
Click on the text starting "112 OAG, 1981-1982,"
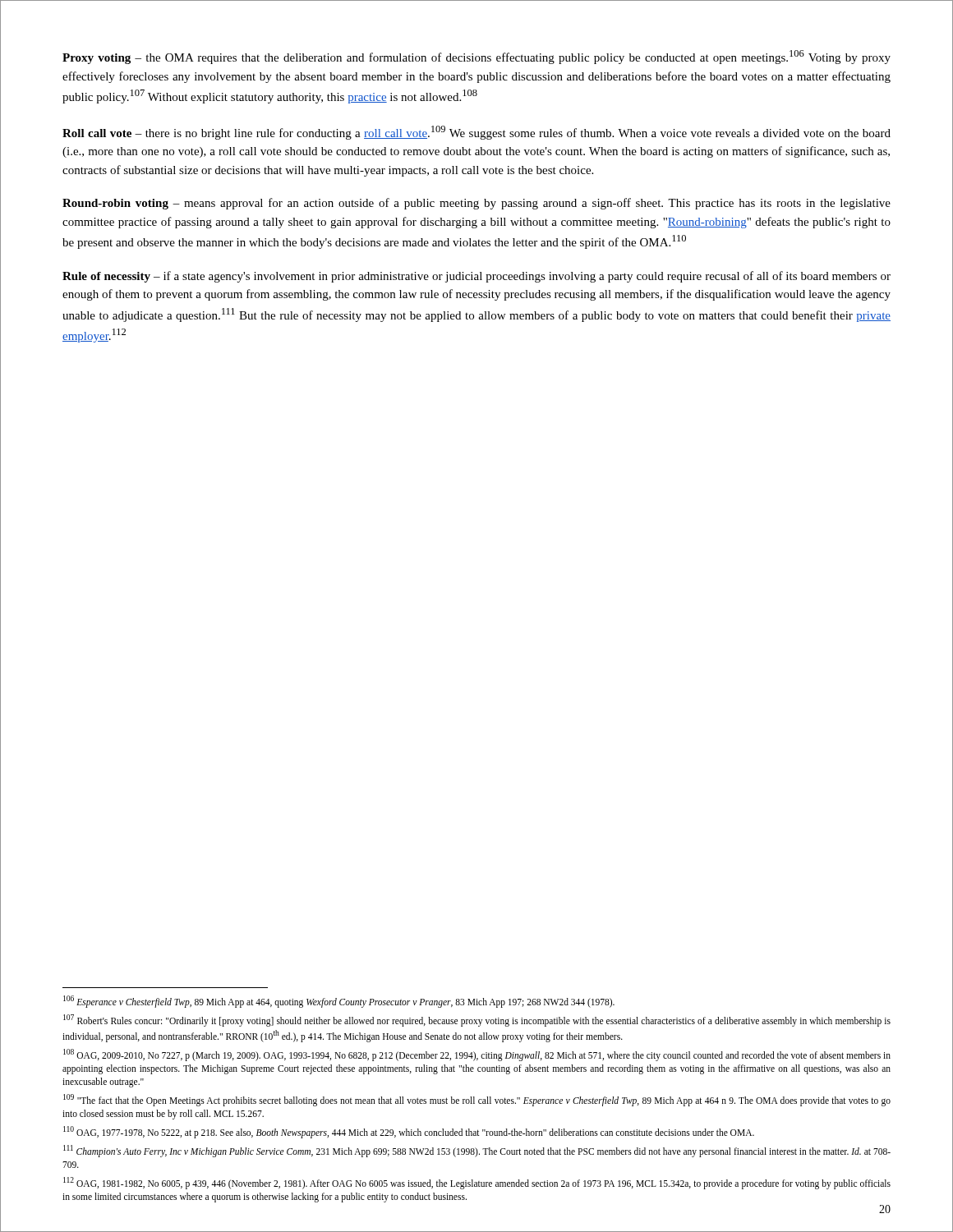[x=476, y=1188]
